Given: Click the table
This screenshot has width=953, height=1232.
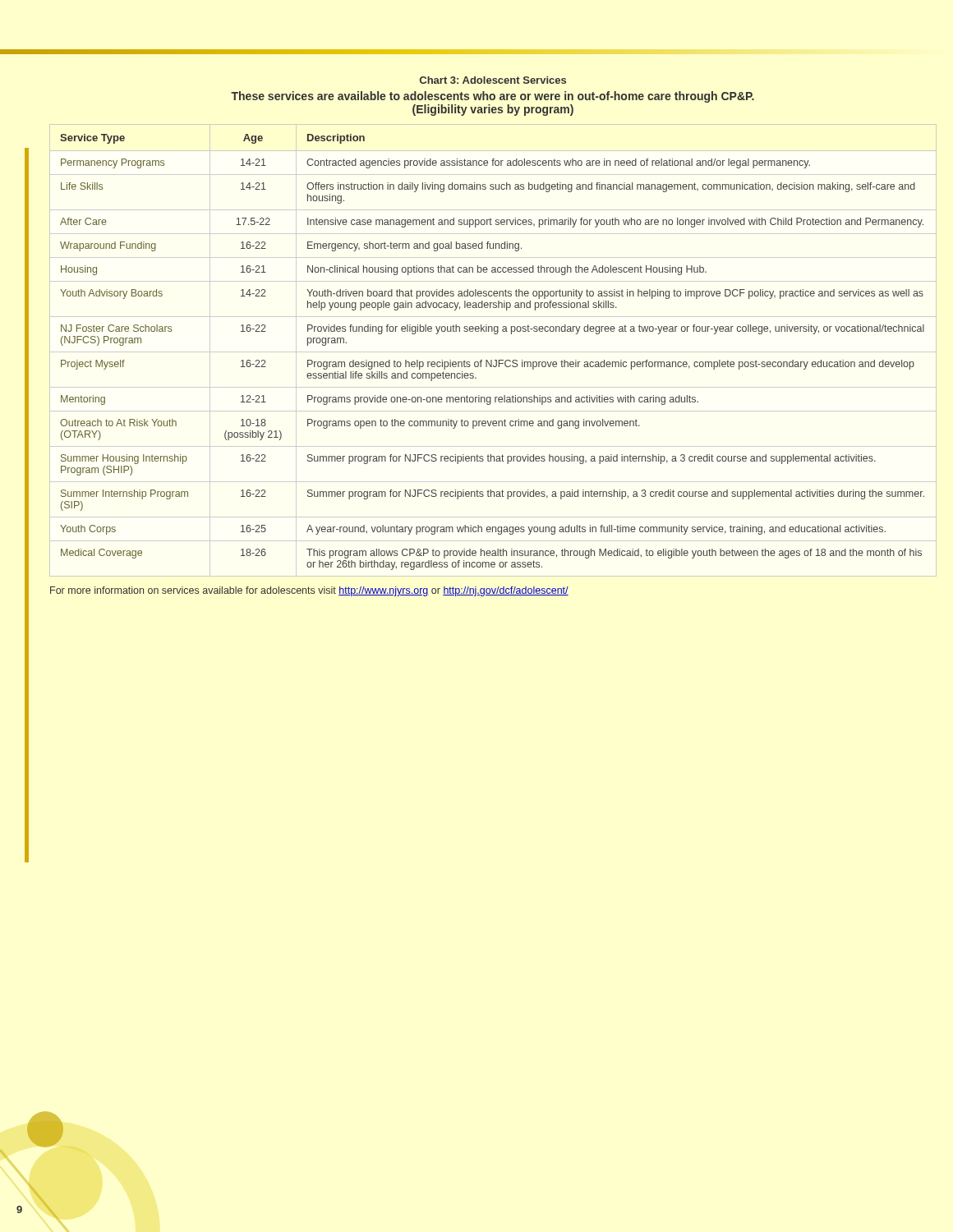Looking at the screenshot, I should pos(493,350).
